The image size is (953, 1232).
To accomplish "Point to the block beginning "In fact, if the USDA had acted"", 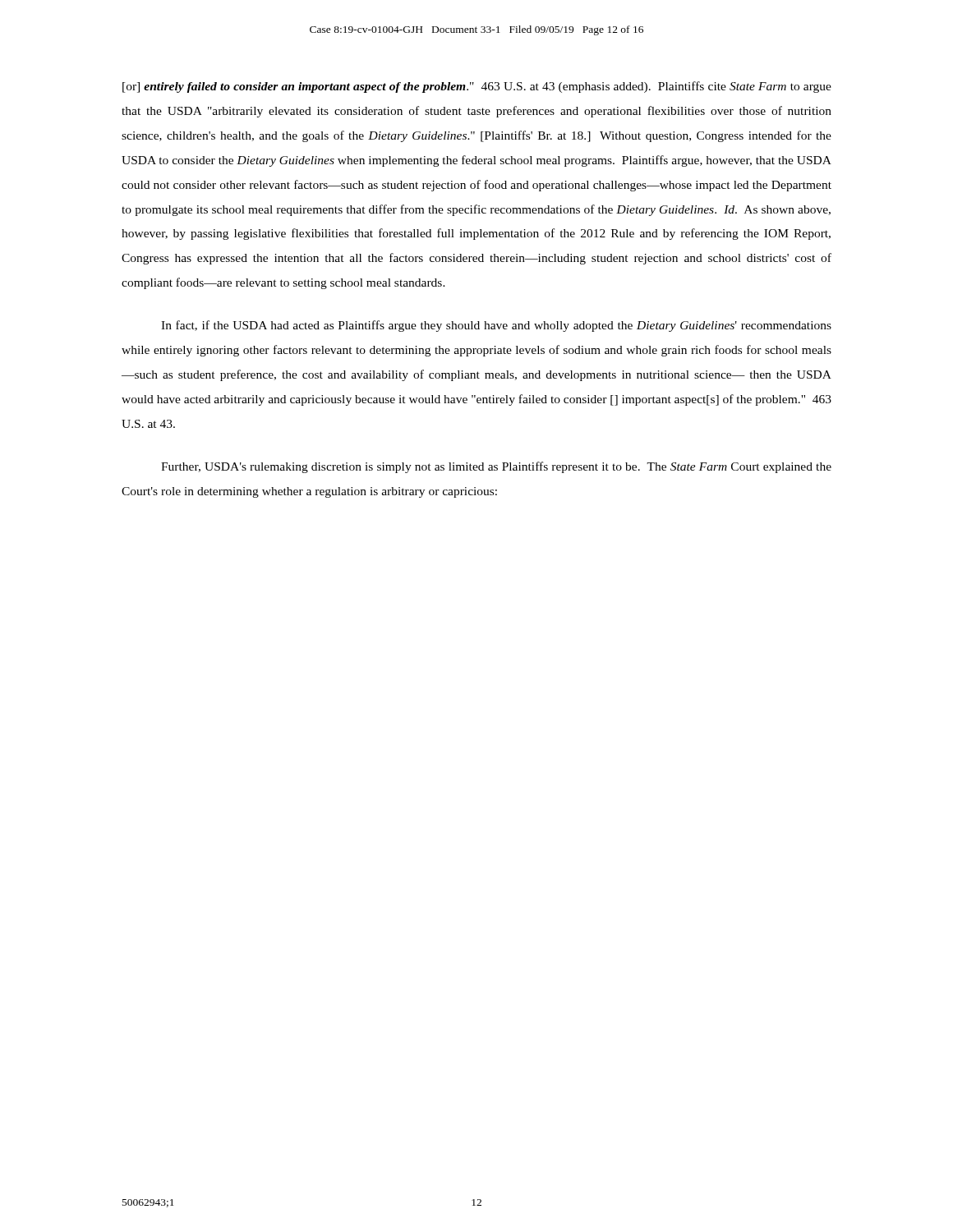I will click(x=476, y=374).
